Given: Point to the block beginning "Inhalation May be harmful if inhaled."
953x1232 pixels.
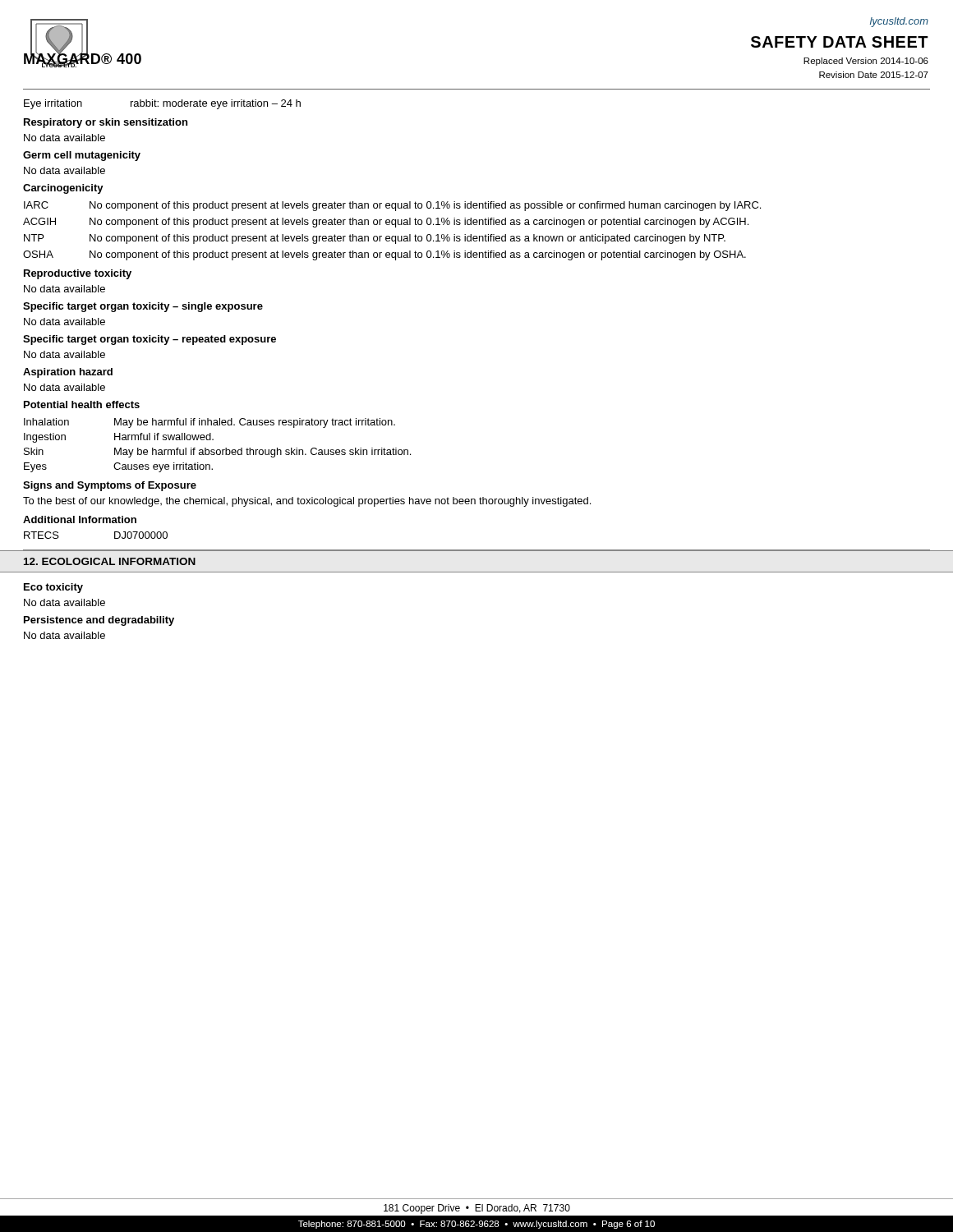Looking at the screenshot, I should 209,423.
